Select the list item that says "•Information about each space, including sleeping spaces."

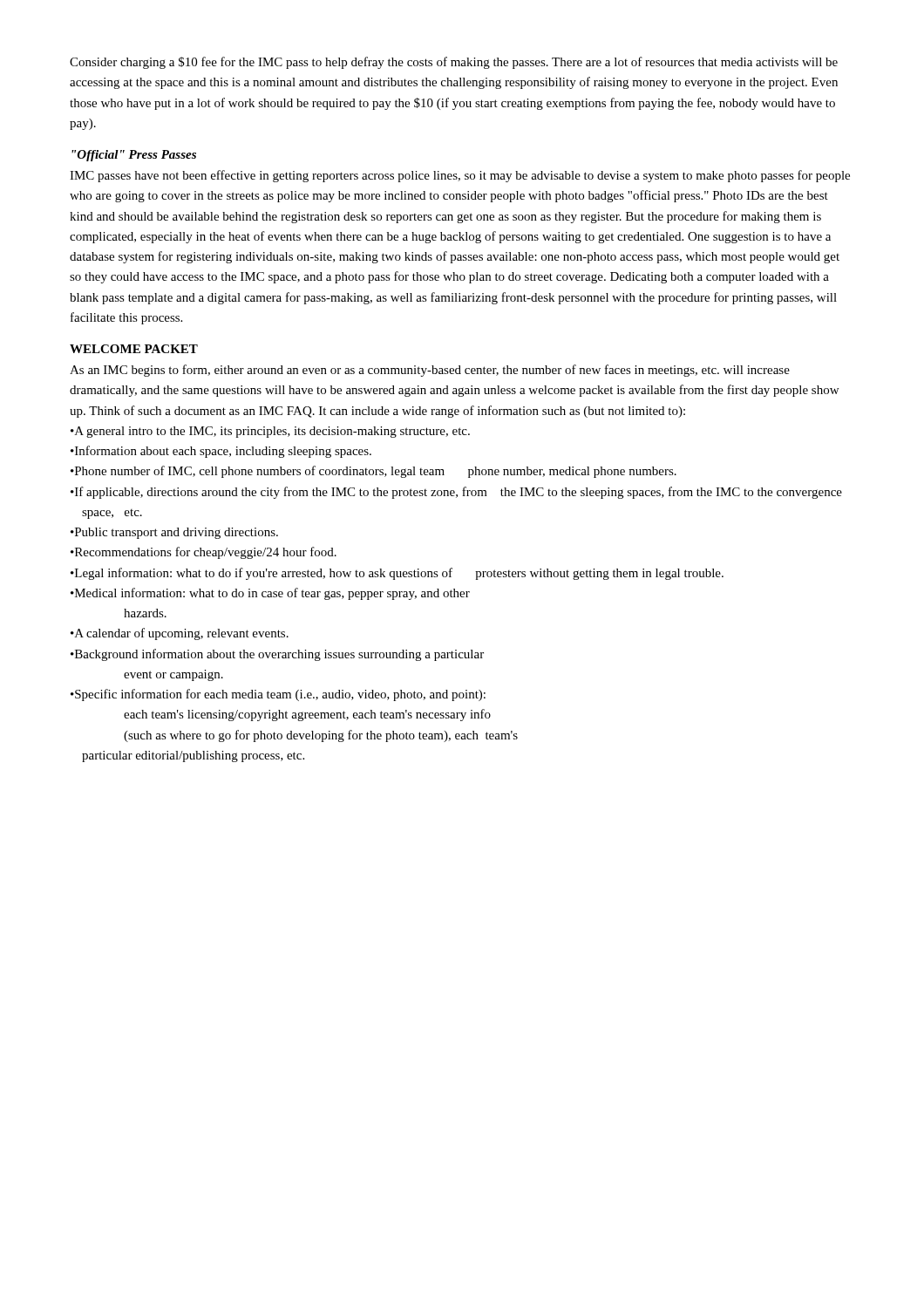click(x=221, y=451)
